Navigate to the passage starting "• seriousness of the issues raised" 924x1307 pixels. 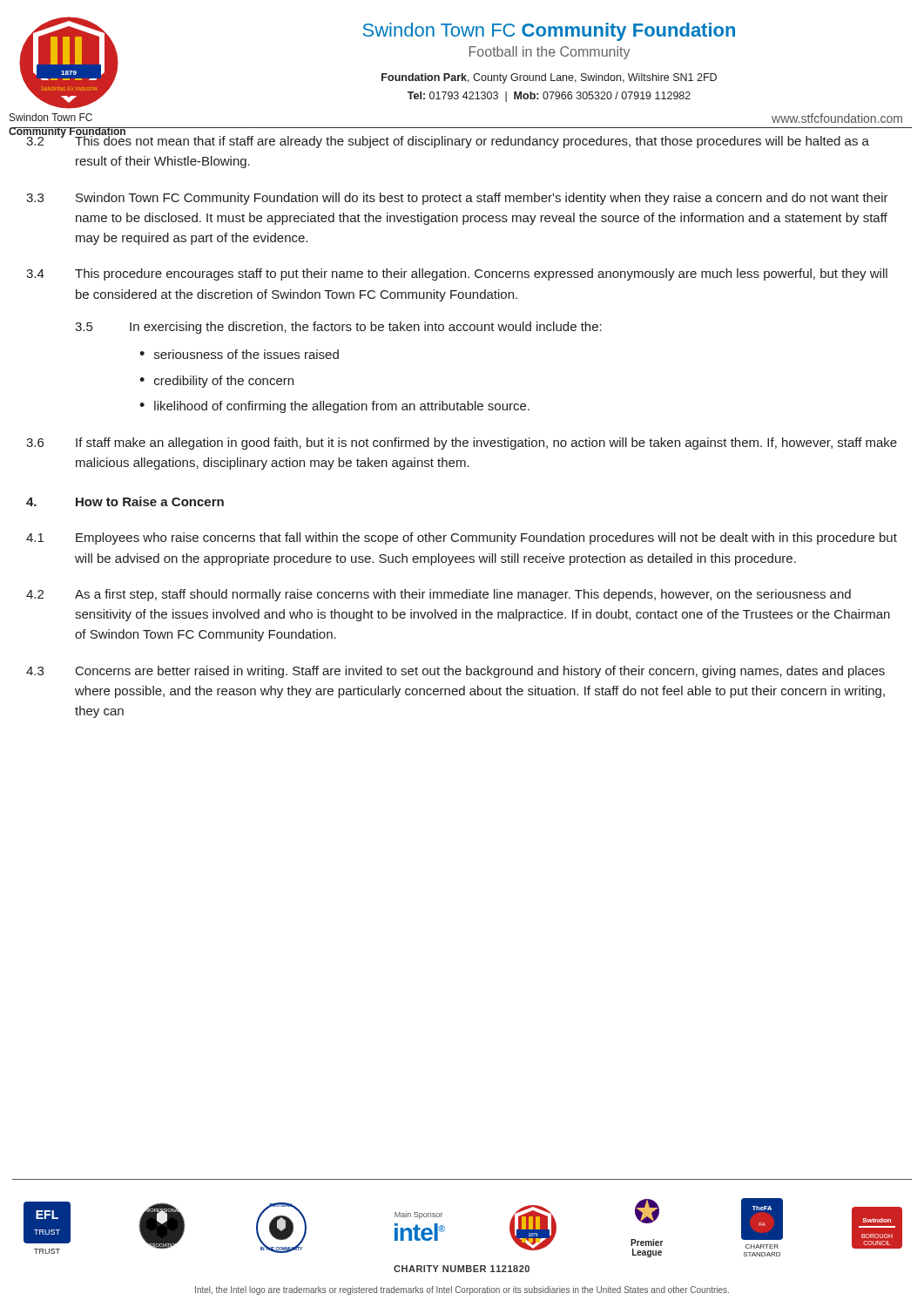pyautogui.click(x=239, y=355)
